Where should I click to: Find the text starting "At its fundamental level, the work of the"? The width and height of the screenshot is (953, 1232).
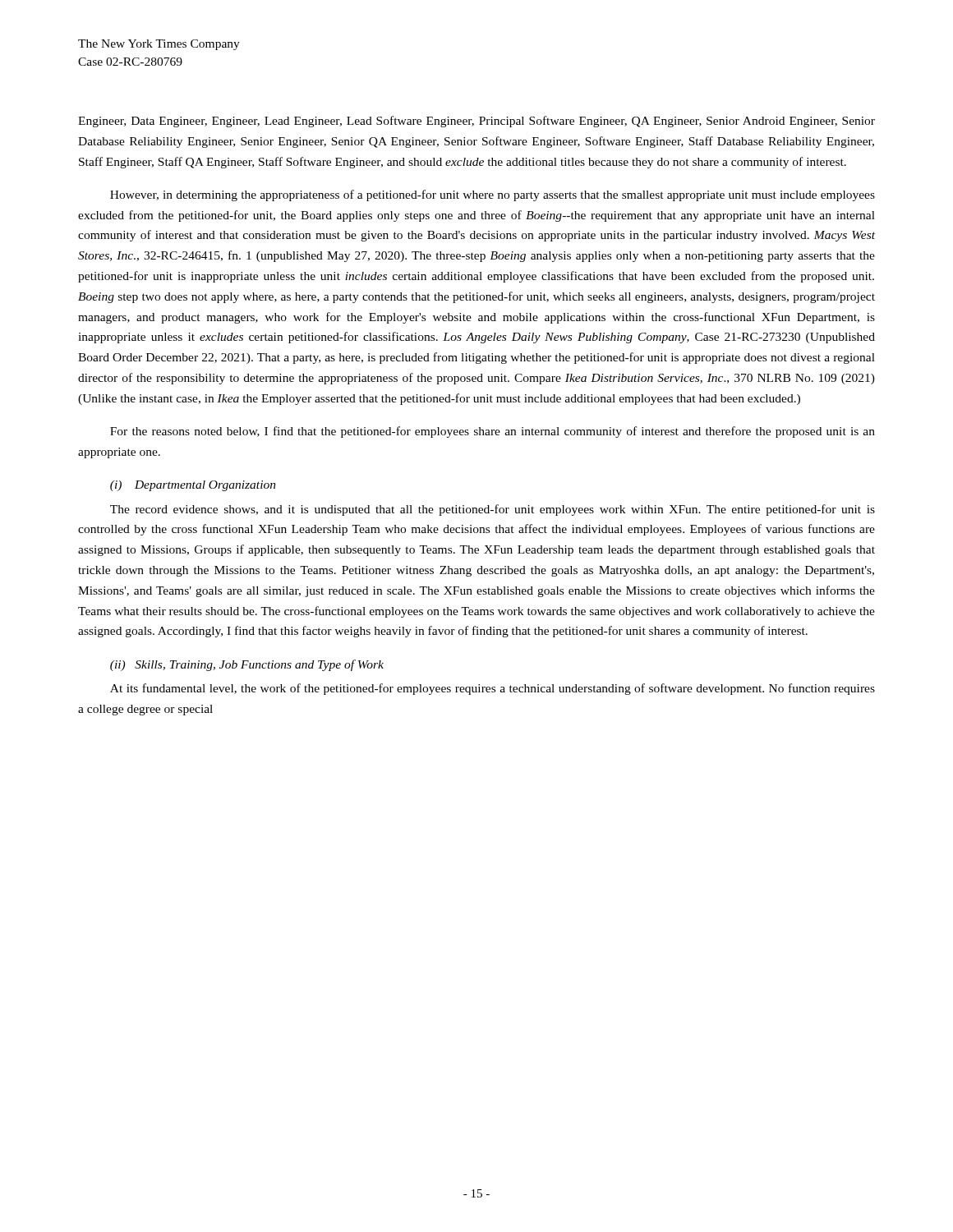pyautogui.click(x=476, y=699)
